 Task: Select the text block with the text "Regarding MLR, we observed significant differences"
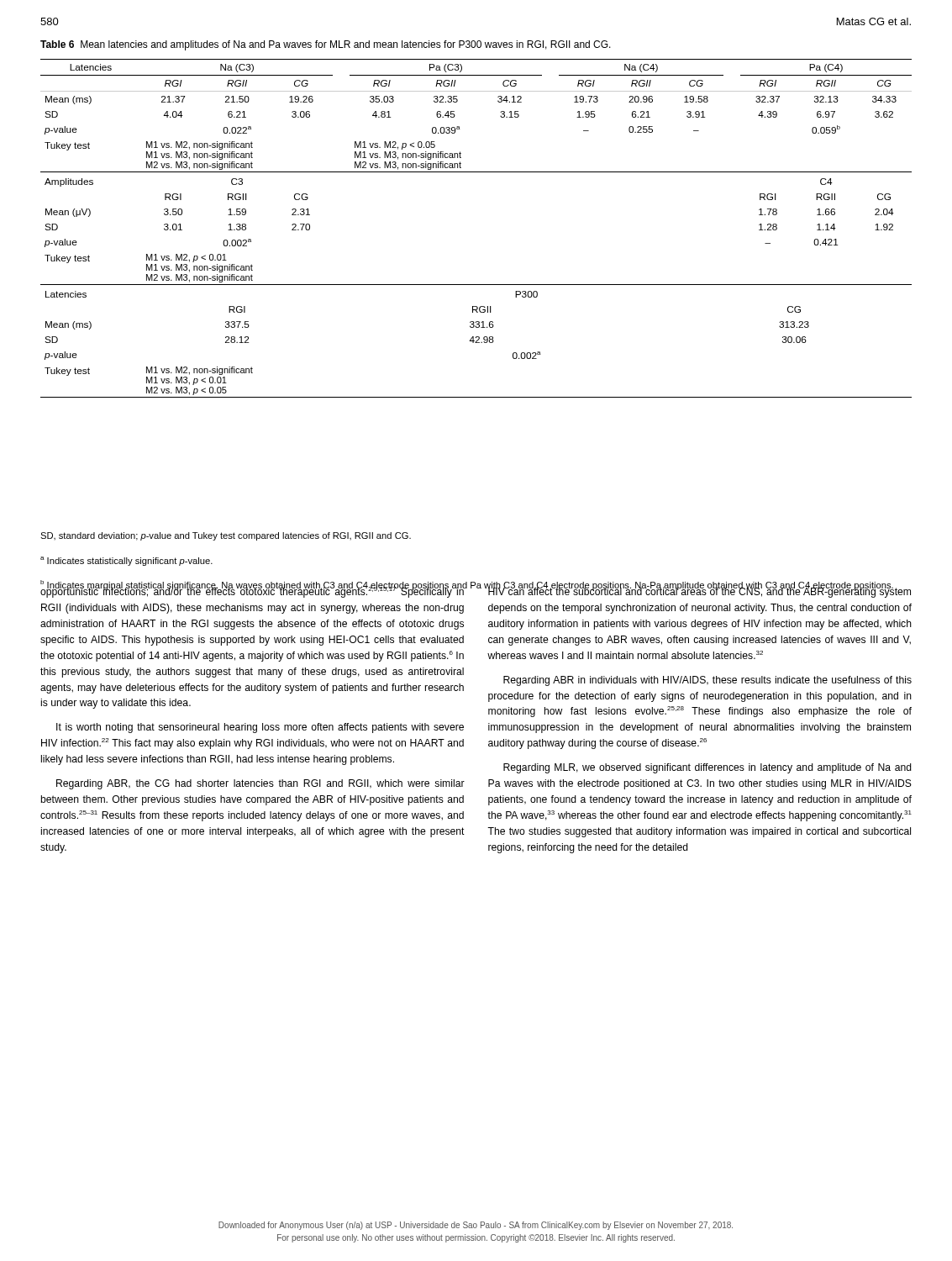[x=700, y=808]
